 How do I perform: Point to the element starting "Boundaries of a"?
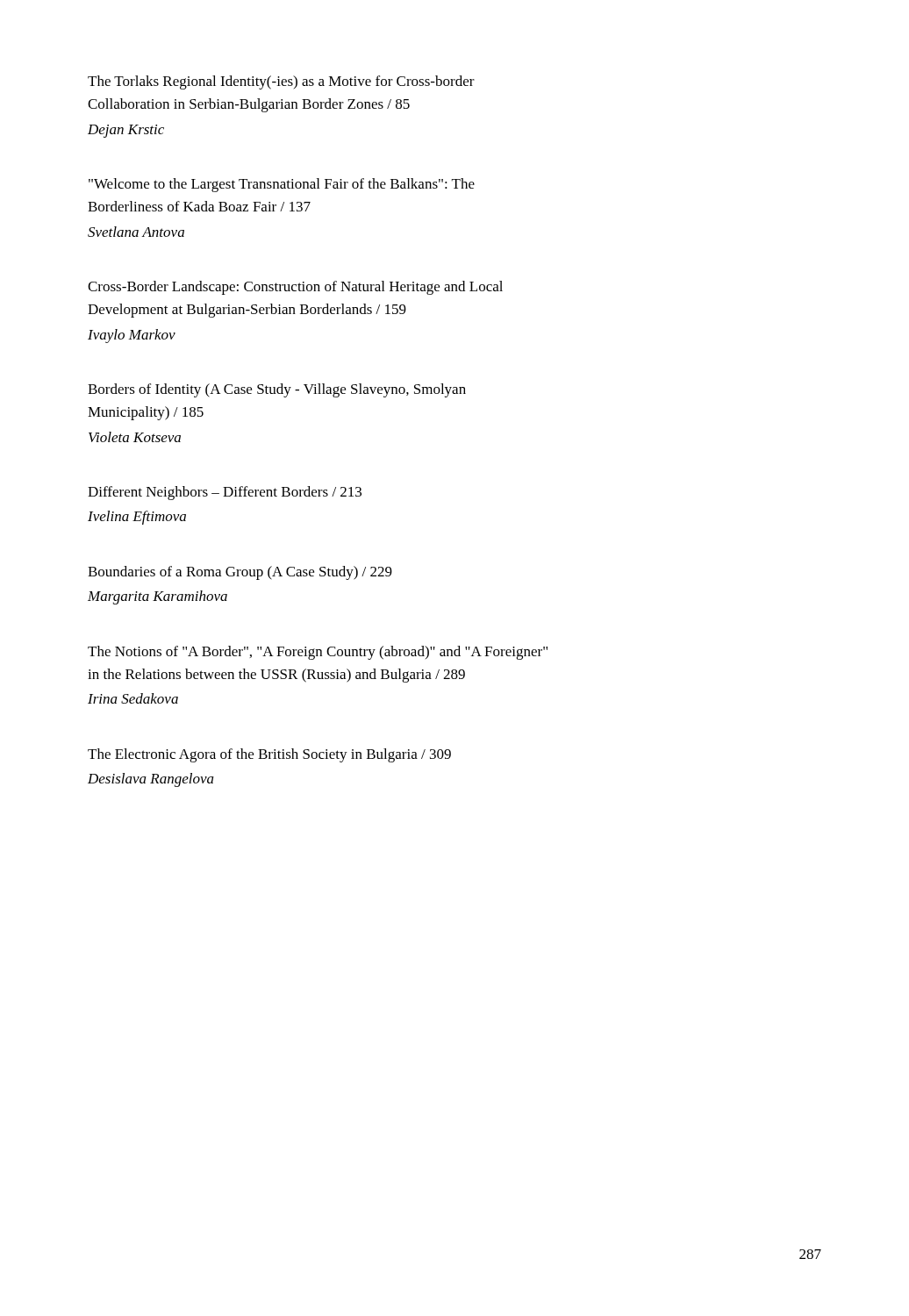[240, 573]
